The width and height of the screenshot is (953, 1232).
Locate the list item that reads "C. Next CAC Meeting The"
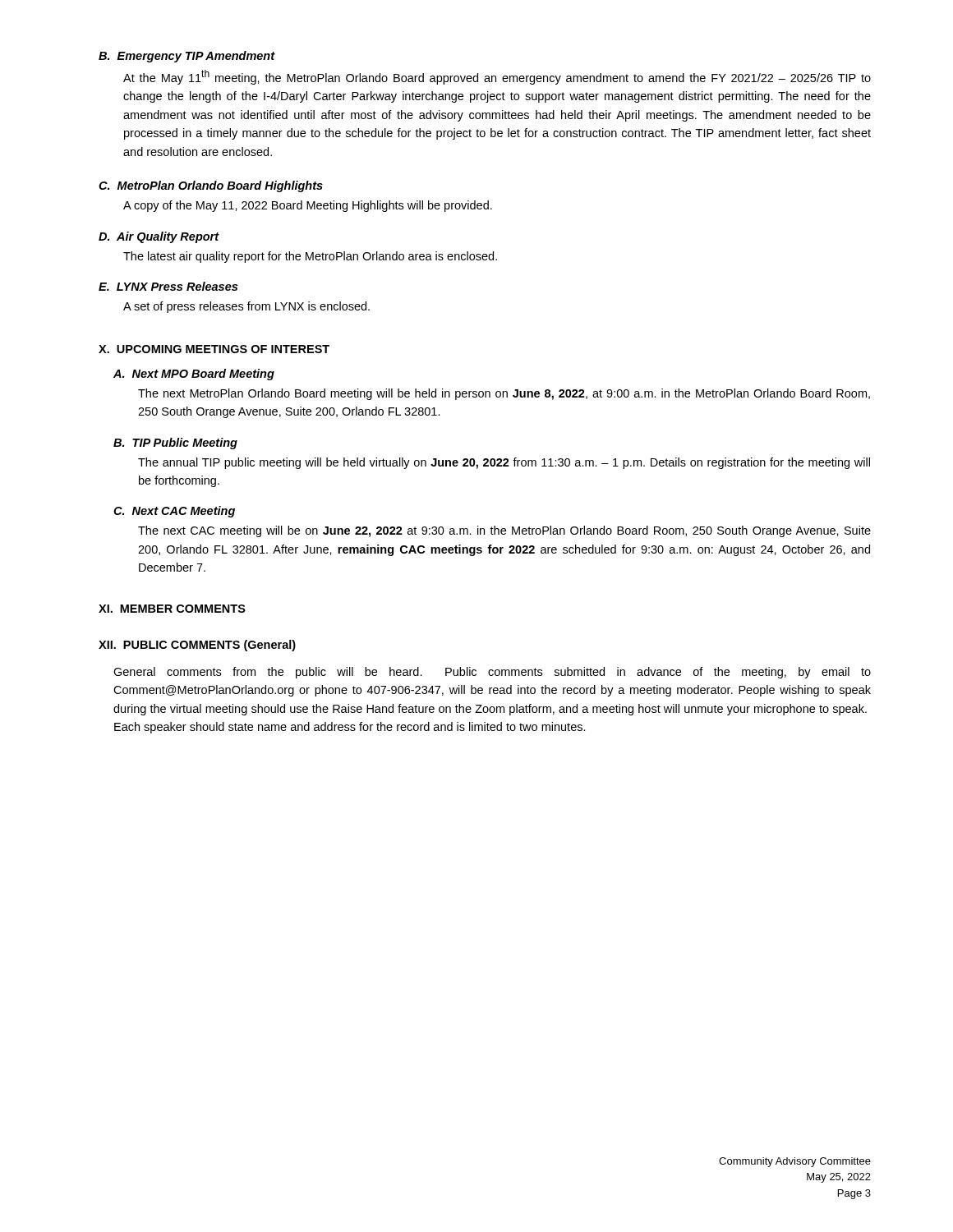click(492, 541)
